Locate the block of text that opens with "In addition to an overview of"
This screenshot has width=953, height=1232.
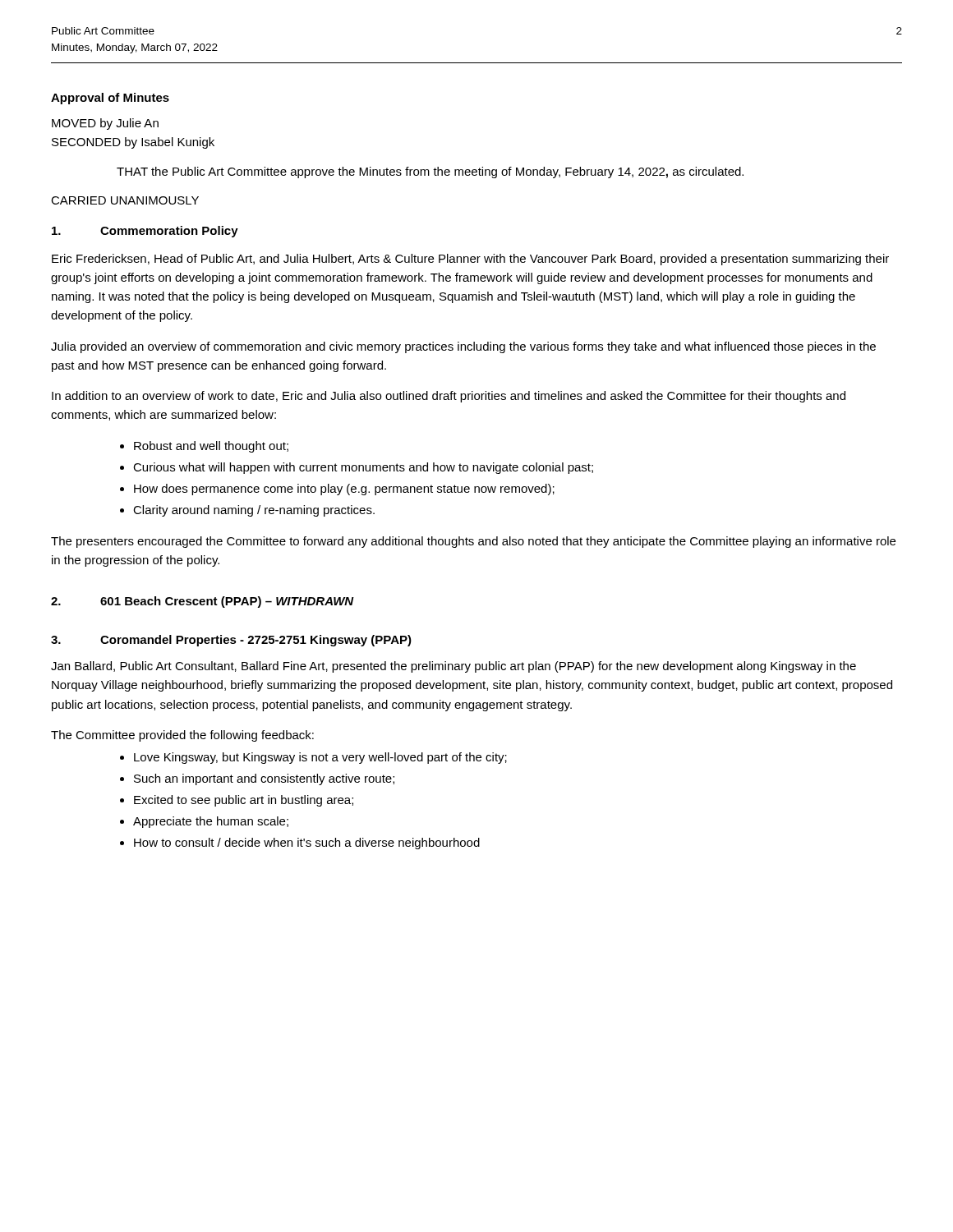[x=449, y=405]
